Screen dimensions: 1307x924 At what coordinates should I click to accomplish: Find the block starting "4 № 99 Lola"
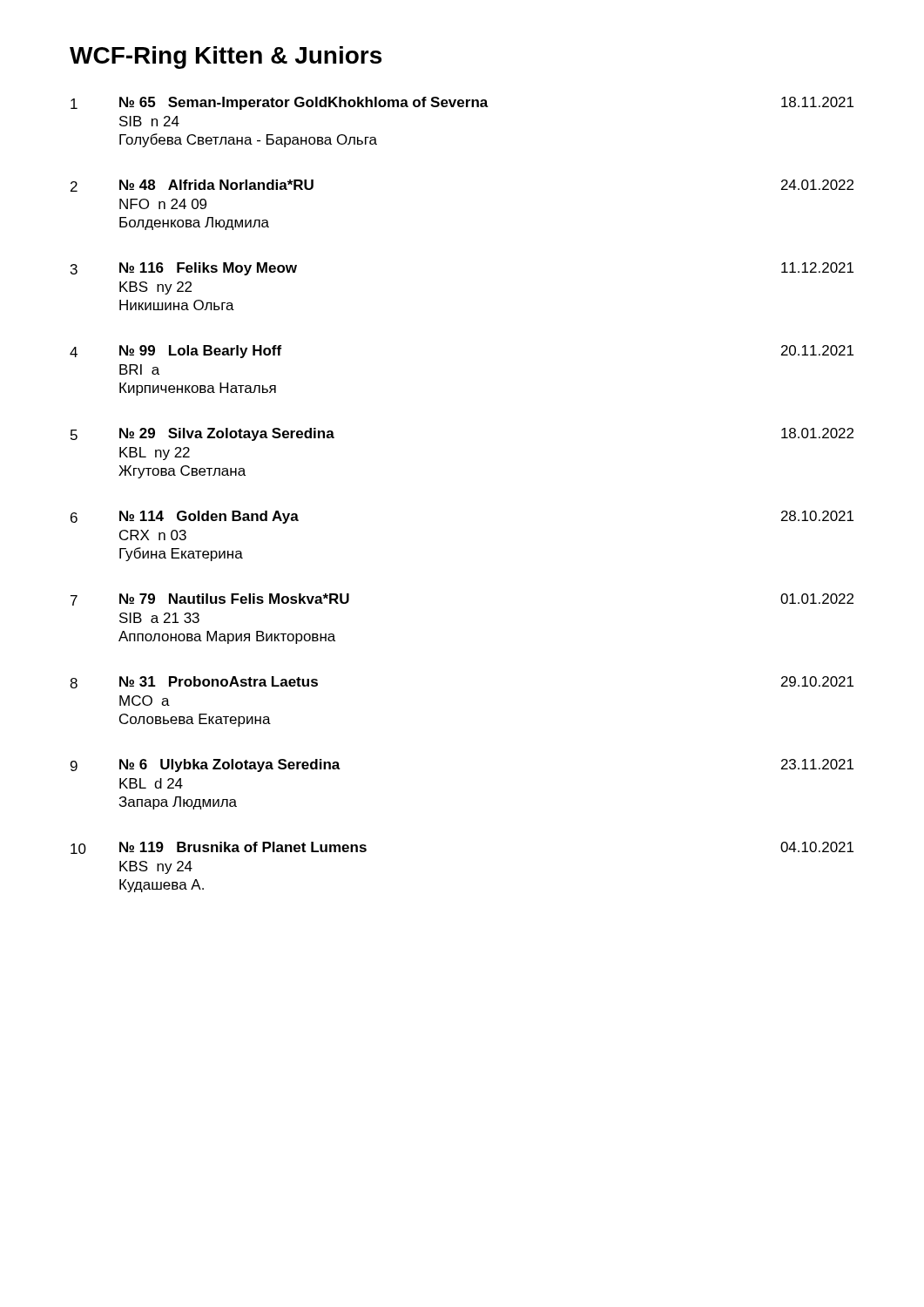131,352
